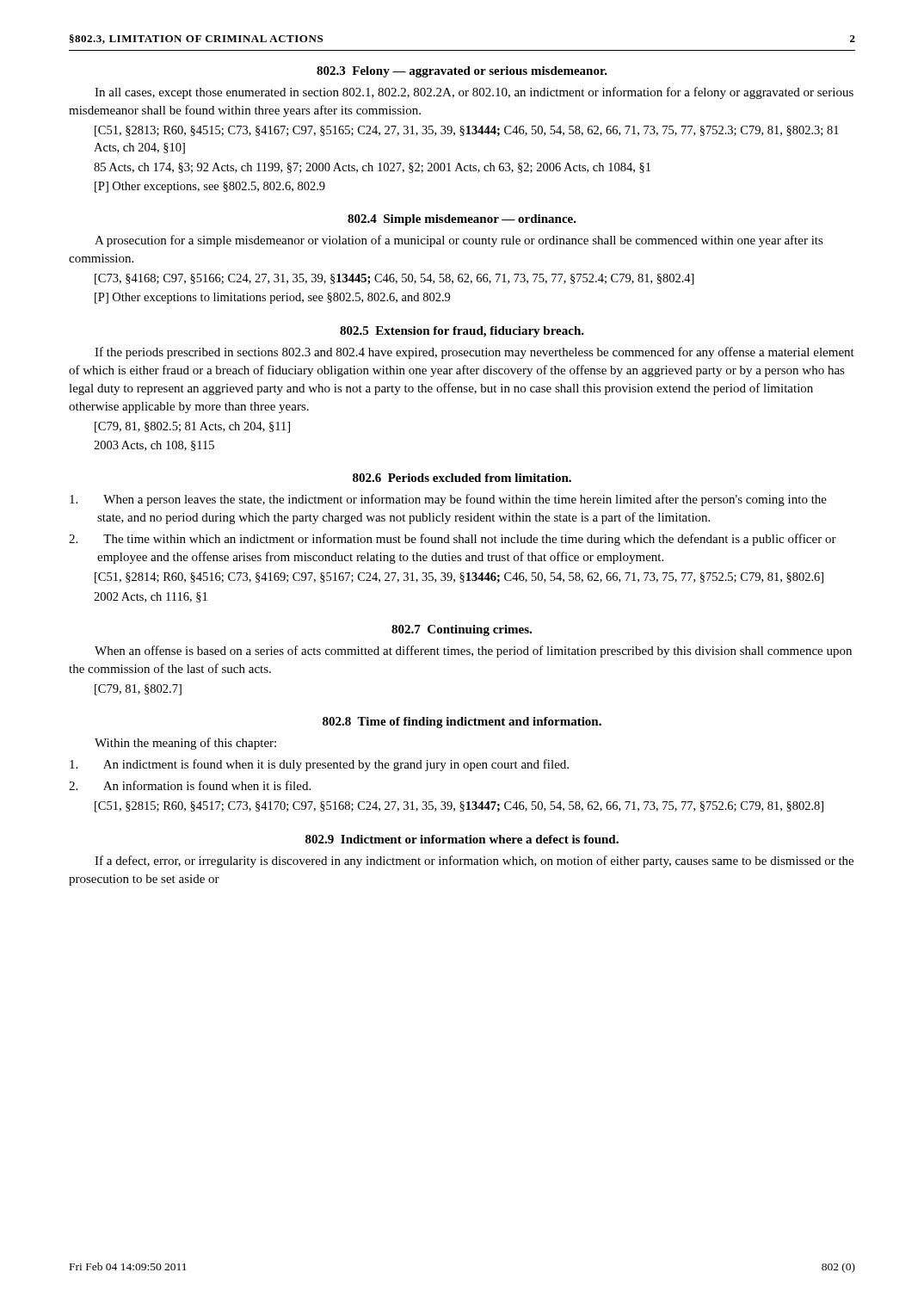Click the passage that begins "In all cases,"
Screen dimensions: 1291x924
(x=462, y=139)
